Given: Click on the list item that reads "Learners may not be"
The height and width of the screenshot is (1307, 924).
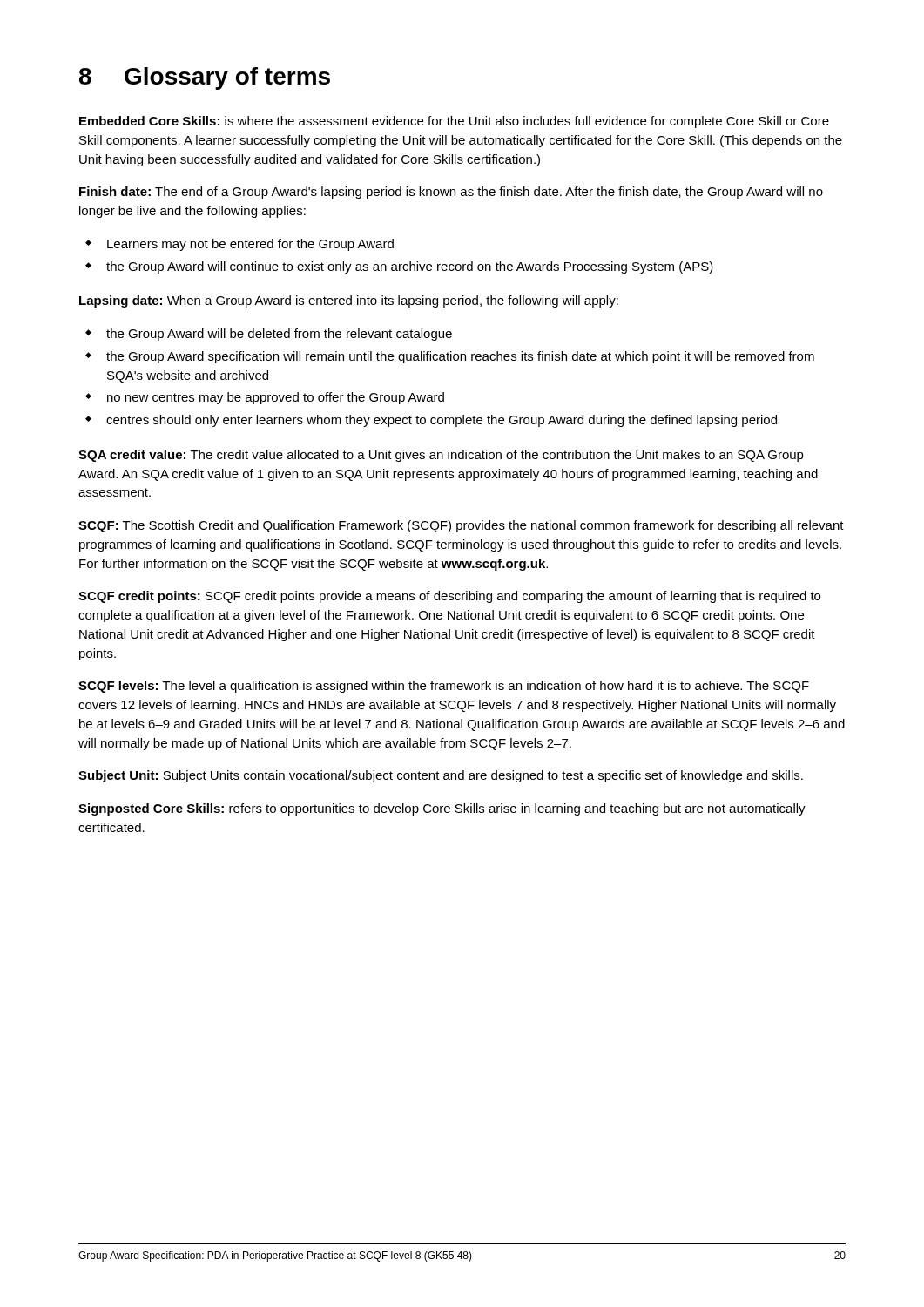Looking at the screenshot, I should coord(250,243).
